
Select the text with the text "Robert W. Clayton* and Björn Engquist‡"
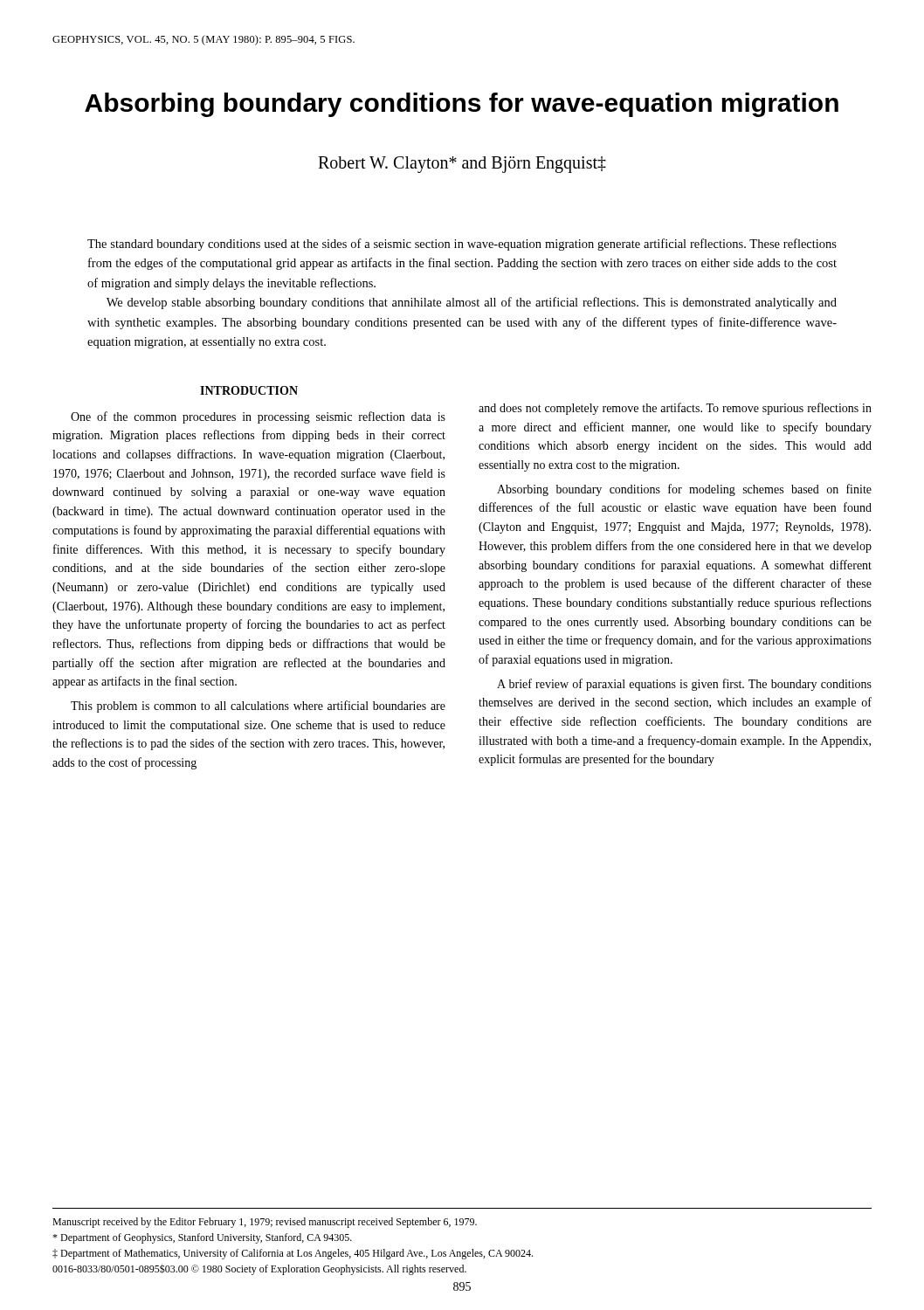(x=462, y=162)
